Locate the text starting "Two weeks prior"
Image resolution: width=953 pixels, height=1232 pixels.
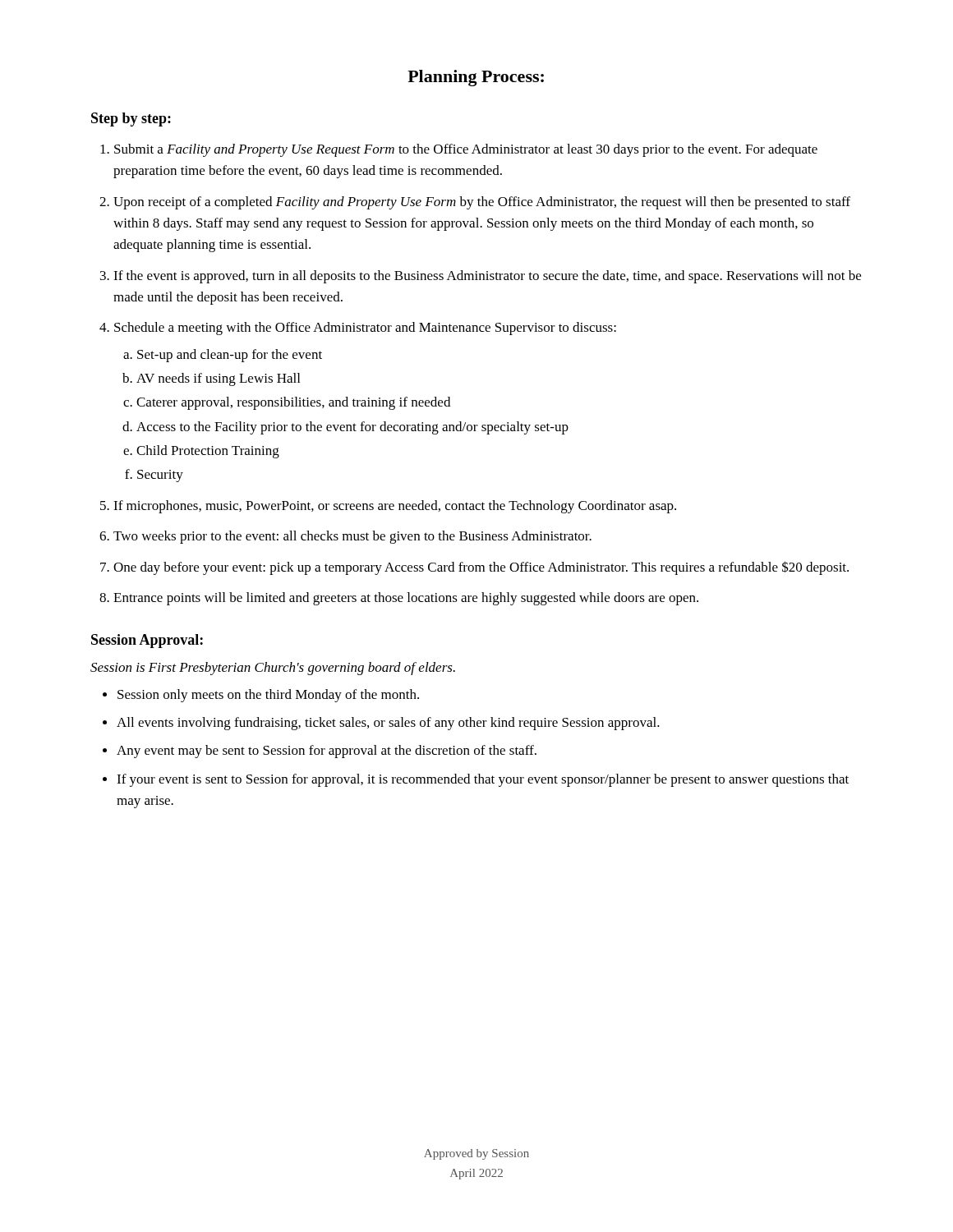pyautogui.click(x=353, y=536)
